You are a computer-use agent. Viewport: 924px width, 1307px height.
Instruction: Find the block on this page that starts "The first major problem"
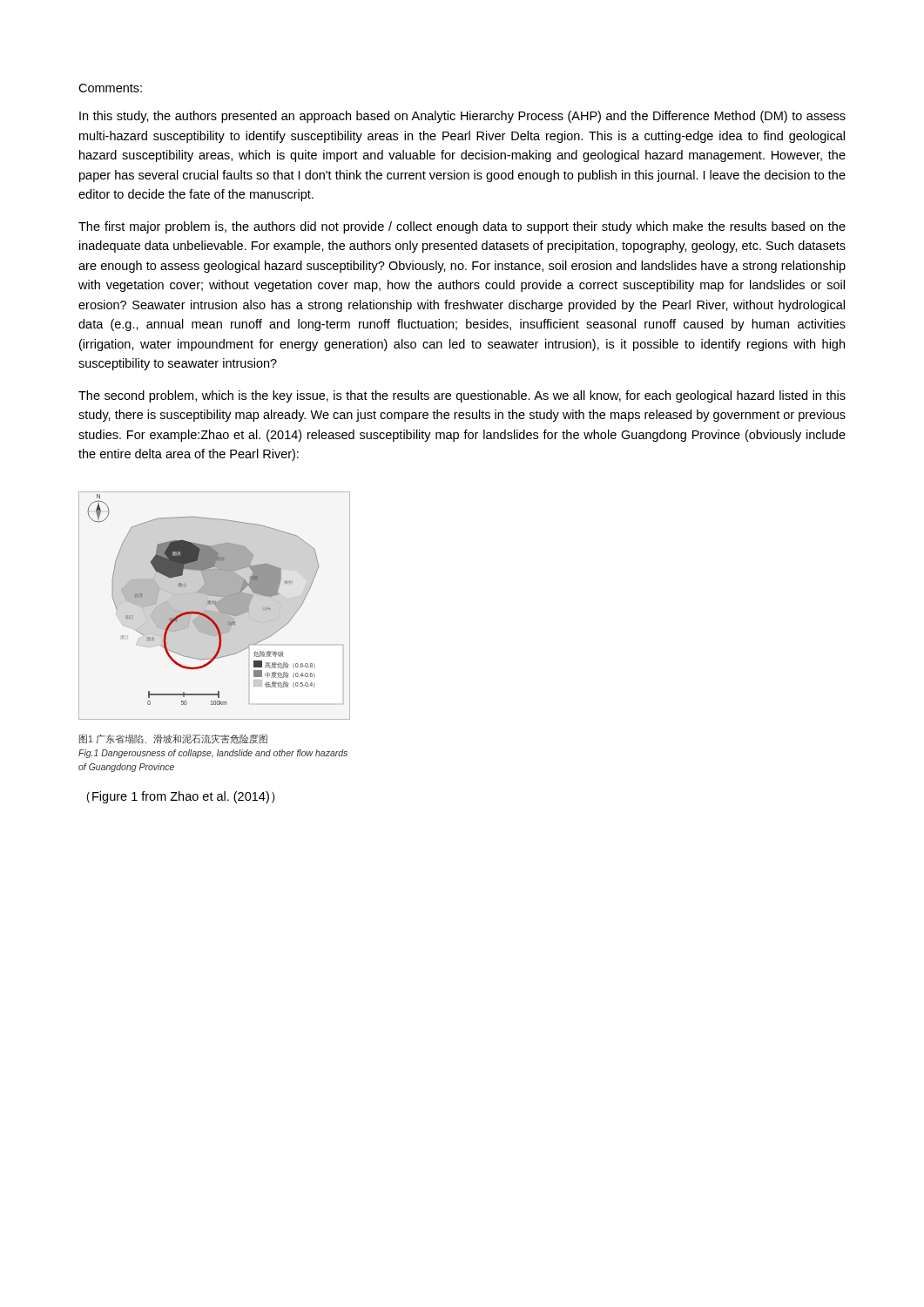pyautogui.click(x=462, y=295)
